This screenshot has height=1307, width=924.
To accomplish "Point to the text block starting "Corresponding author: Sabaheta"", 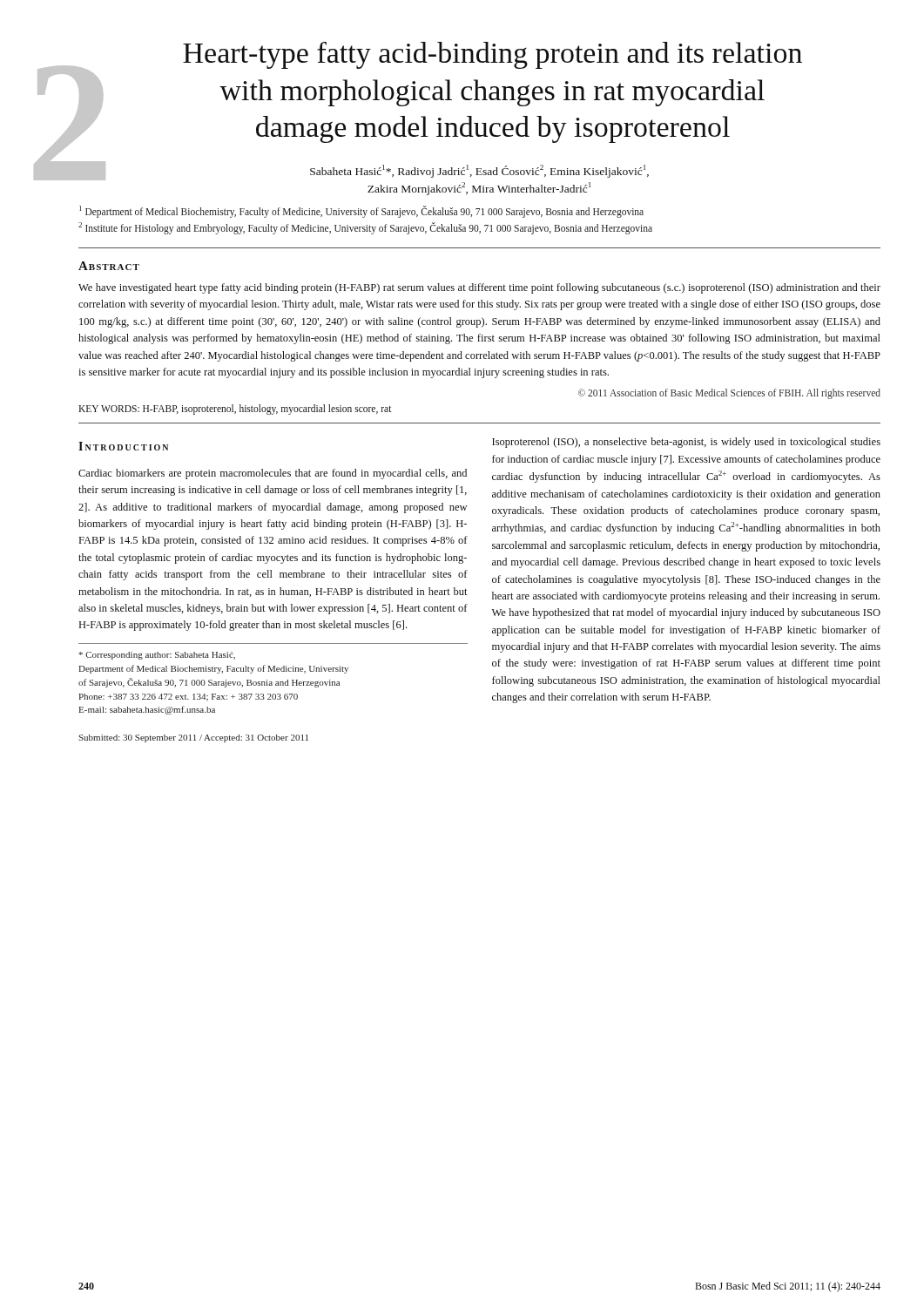I will 214,696.
